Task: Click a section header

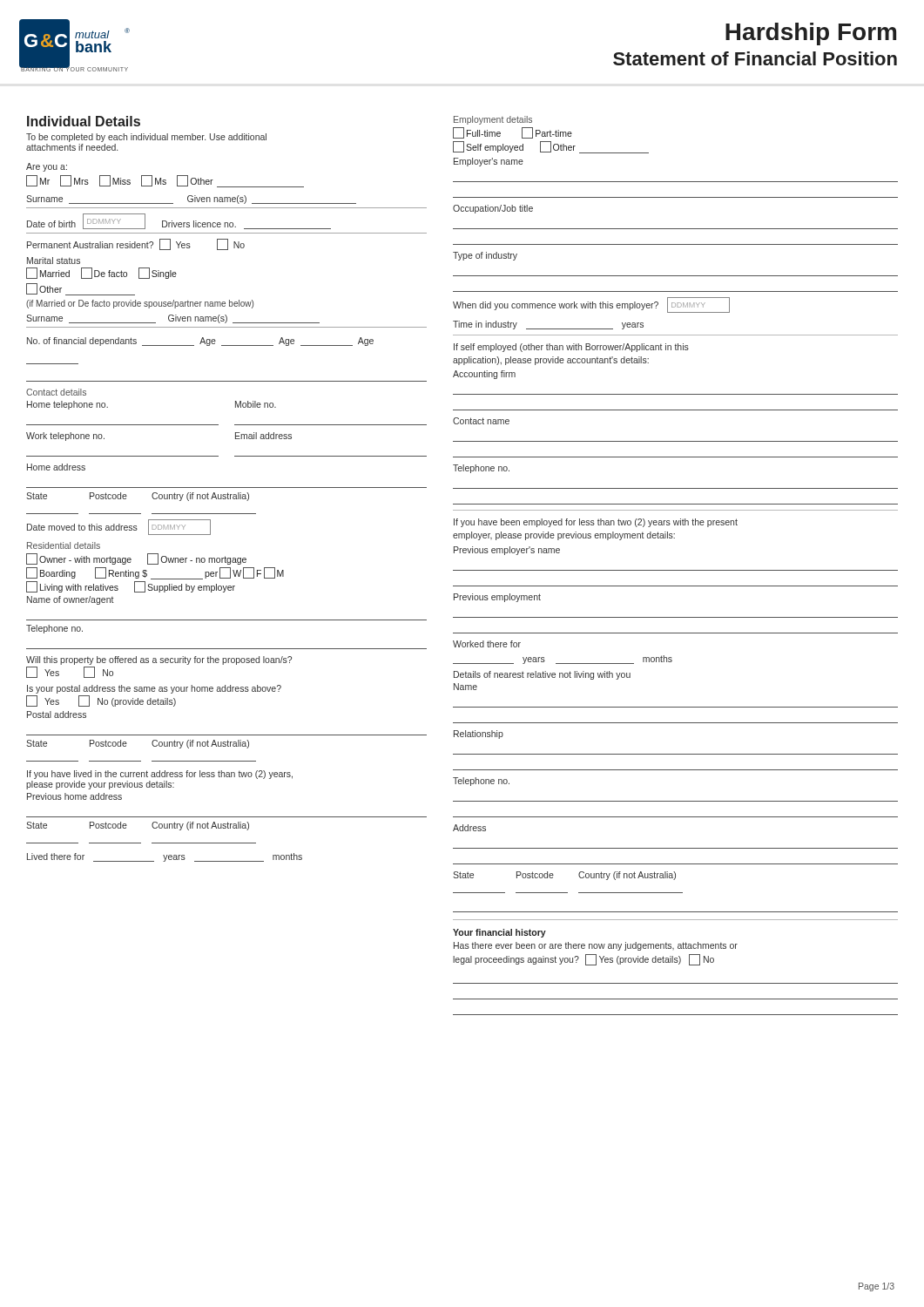Action: tap(83, 122)
